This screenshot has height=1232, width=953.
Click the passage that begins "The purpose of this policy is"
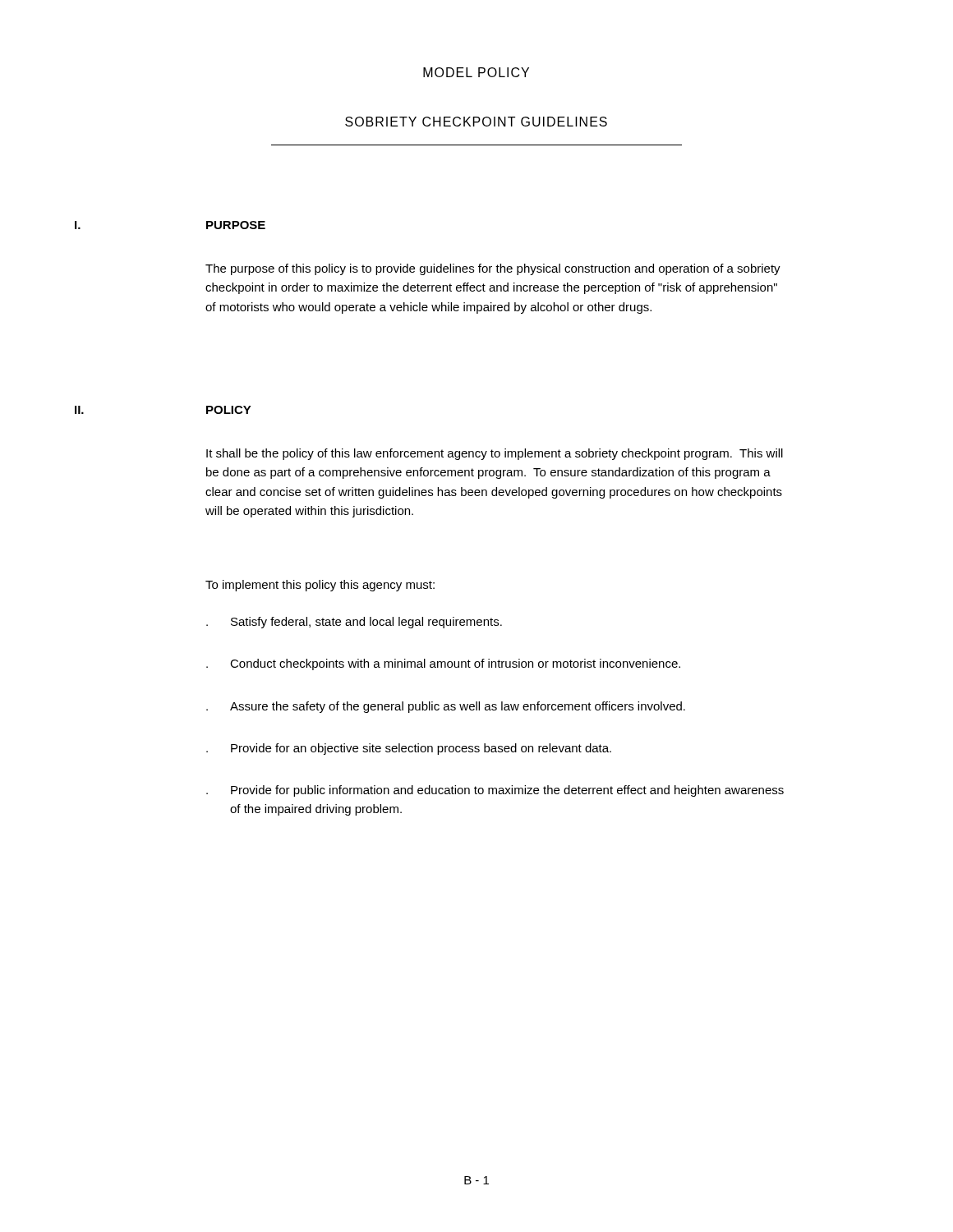click(x=493, y=287)
